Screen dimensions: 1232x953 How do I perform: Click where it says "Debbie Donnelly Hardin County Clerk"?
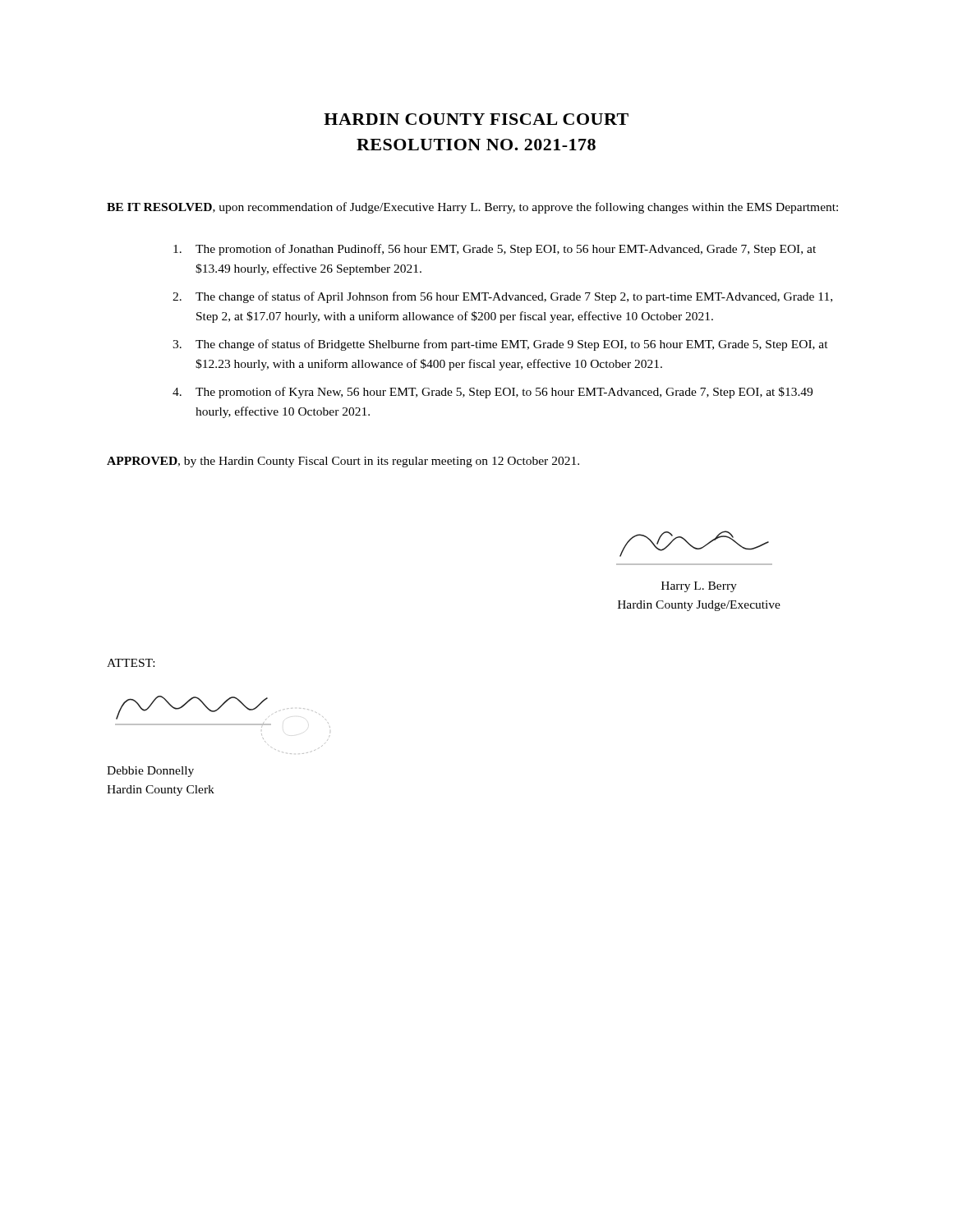point(161,779)
